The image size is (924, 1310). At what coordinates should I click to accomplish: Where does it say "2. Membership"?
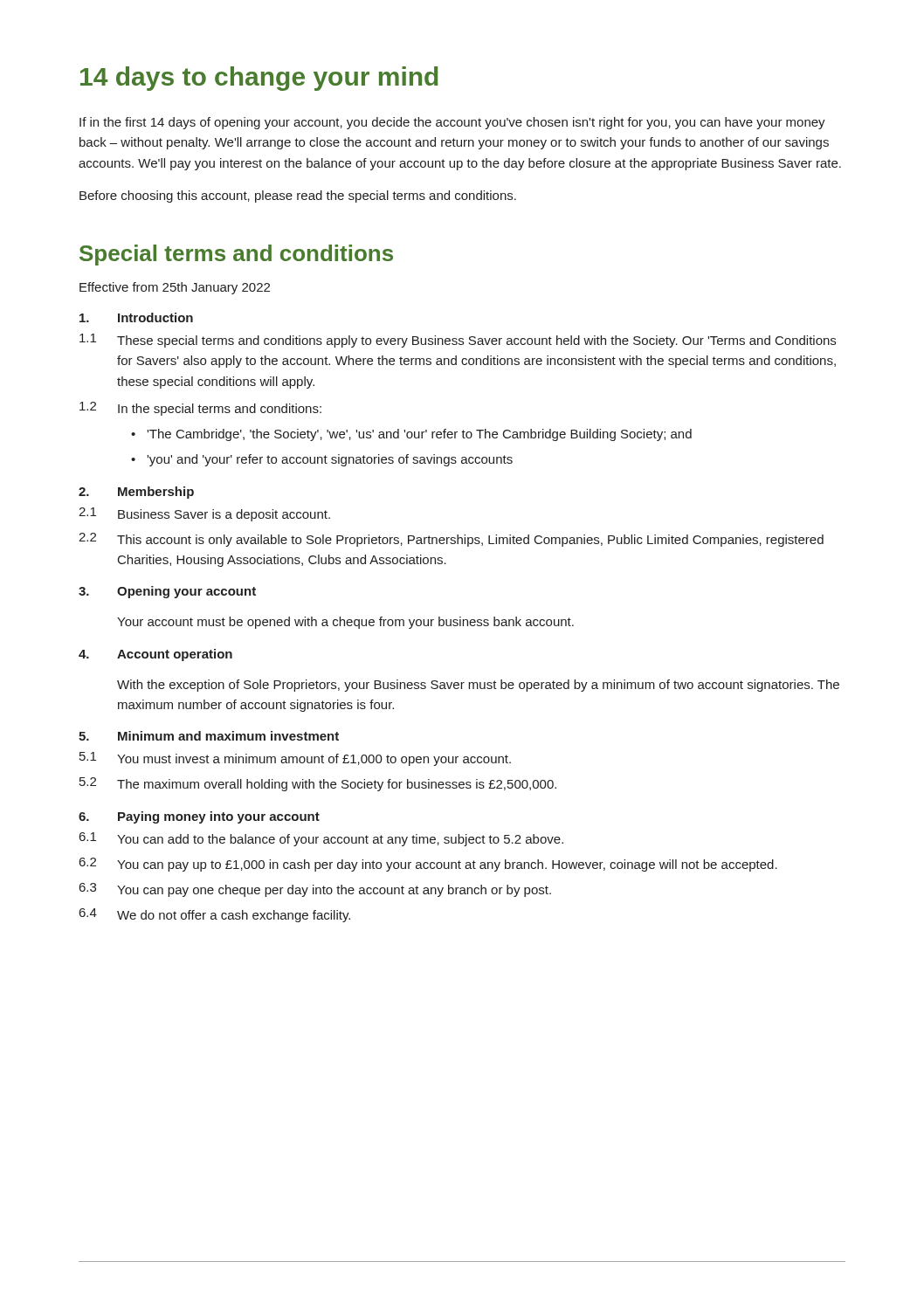pyautogui.click(x=136, y=493)
